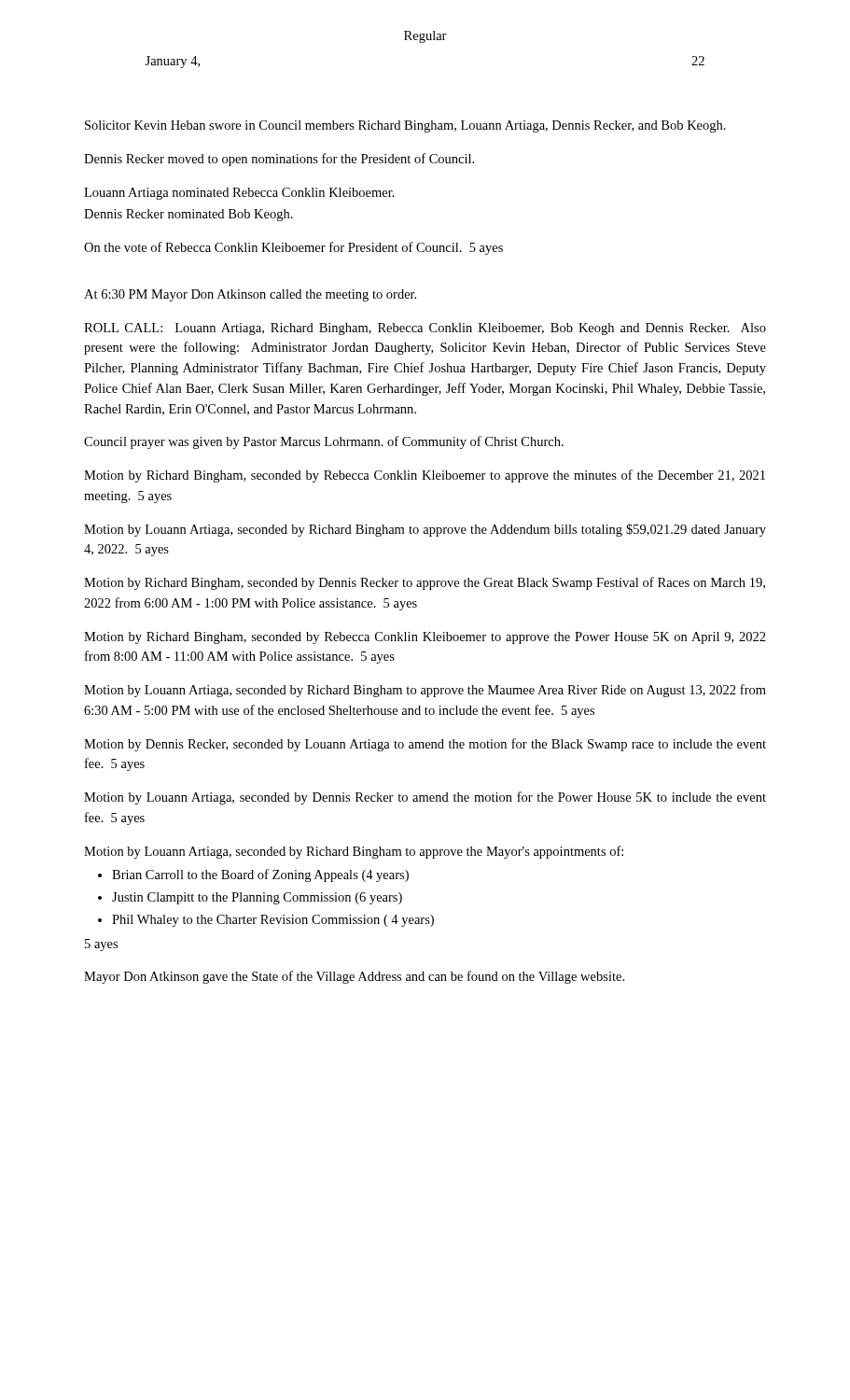
Task: Click on the element starting "Council prayer was given by Pastor"
Action: 324,442
